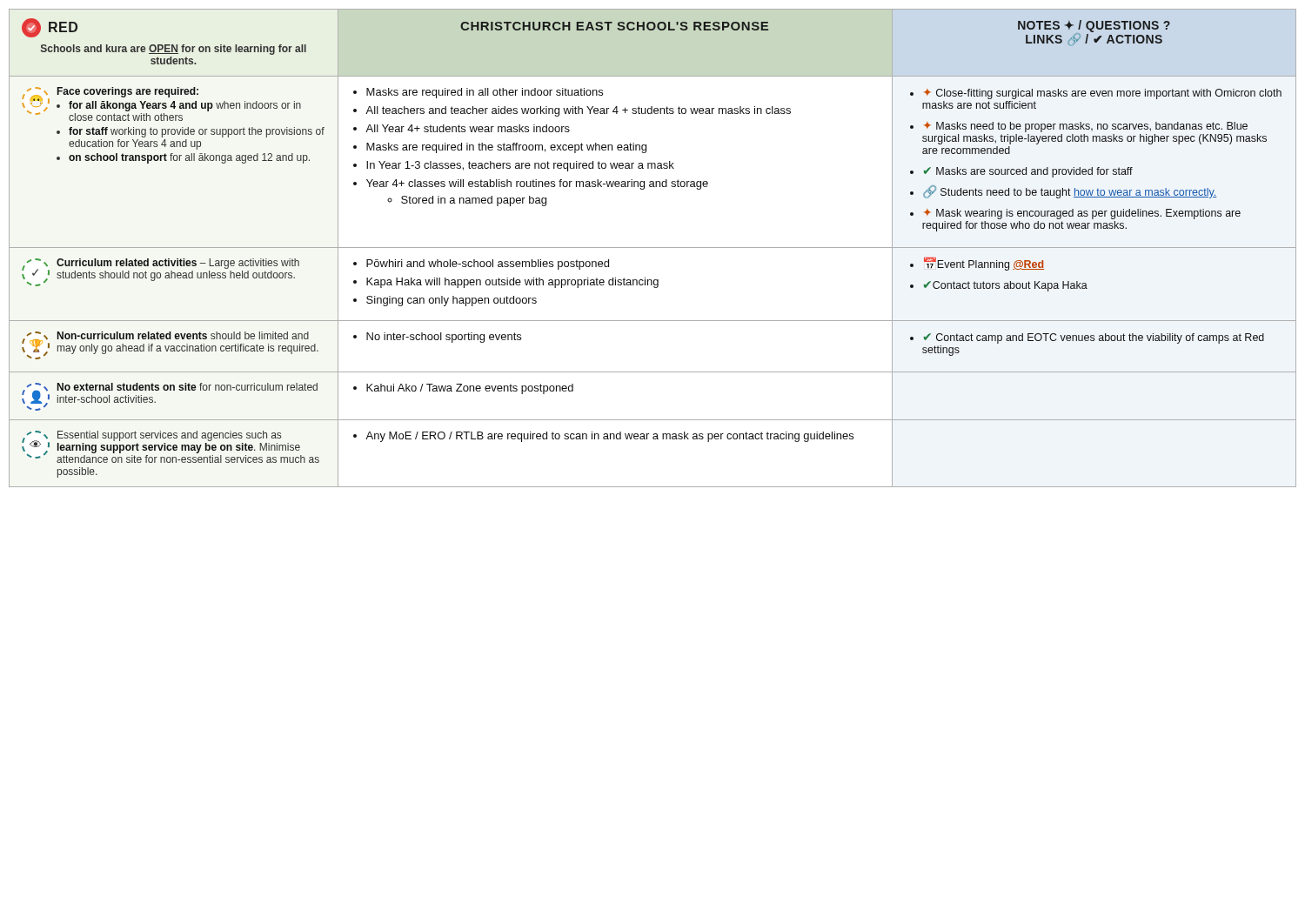Locate the list item containing "Pōwhiri and whole-school assemblies postponed"
The width and height of the screenshot is (1305, 924).
[488, 263]
